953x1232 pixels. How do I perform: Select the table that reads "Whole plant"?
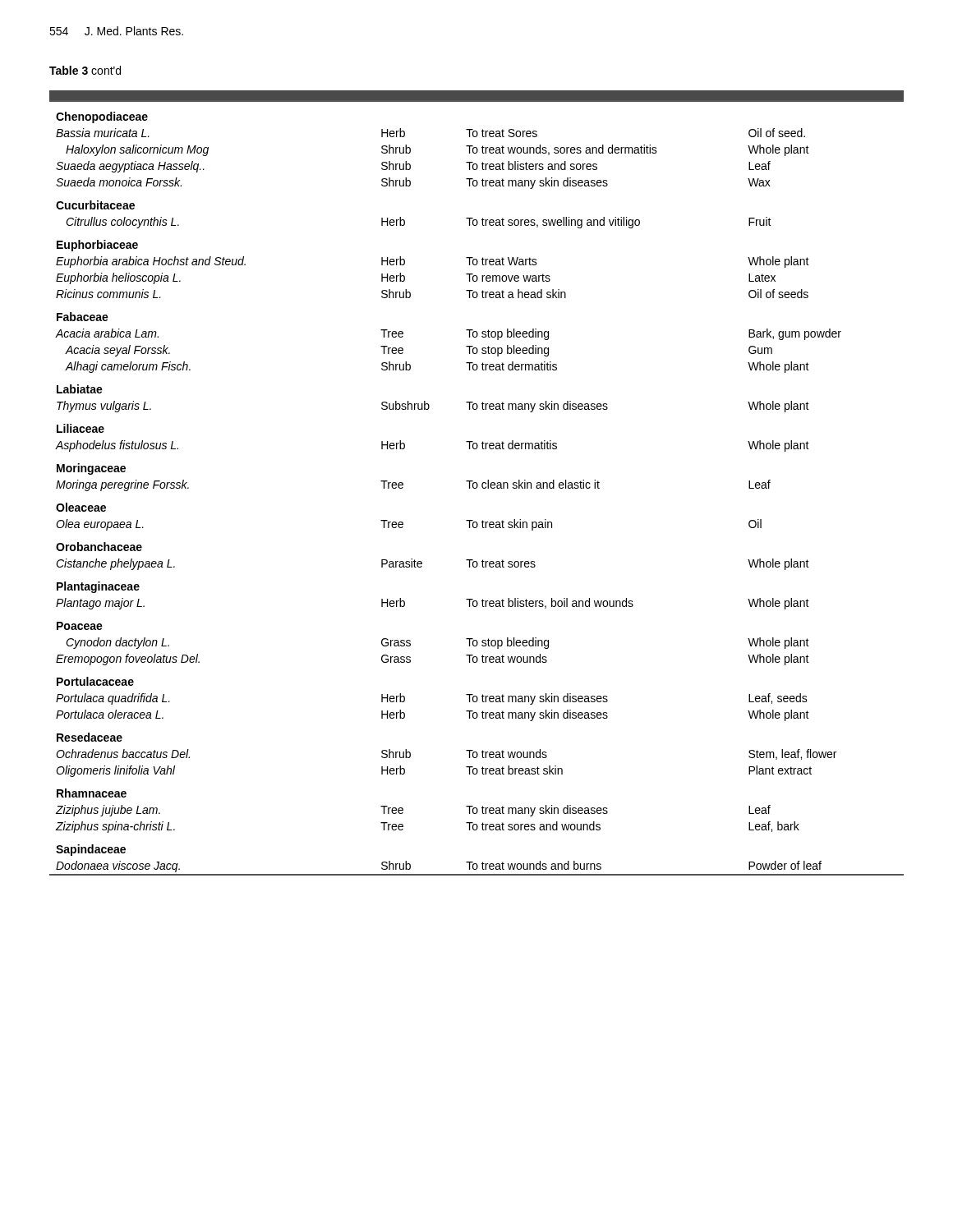click(x=476, y=483)
